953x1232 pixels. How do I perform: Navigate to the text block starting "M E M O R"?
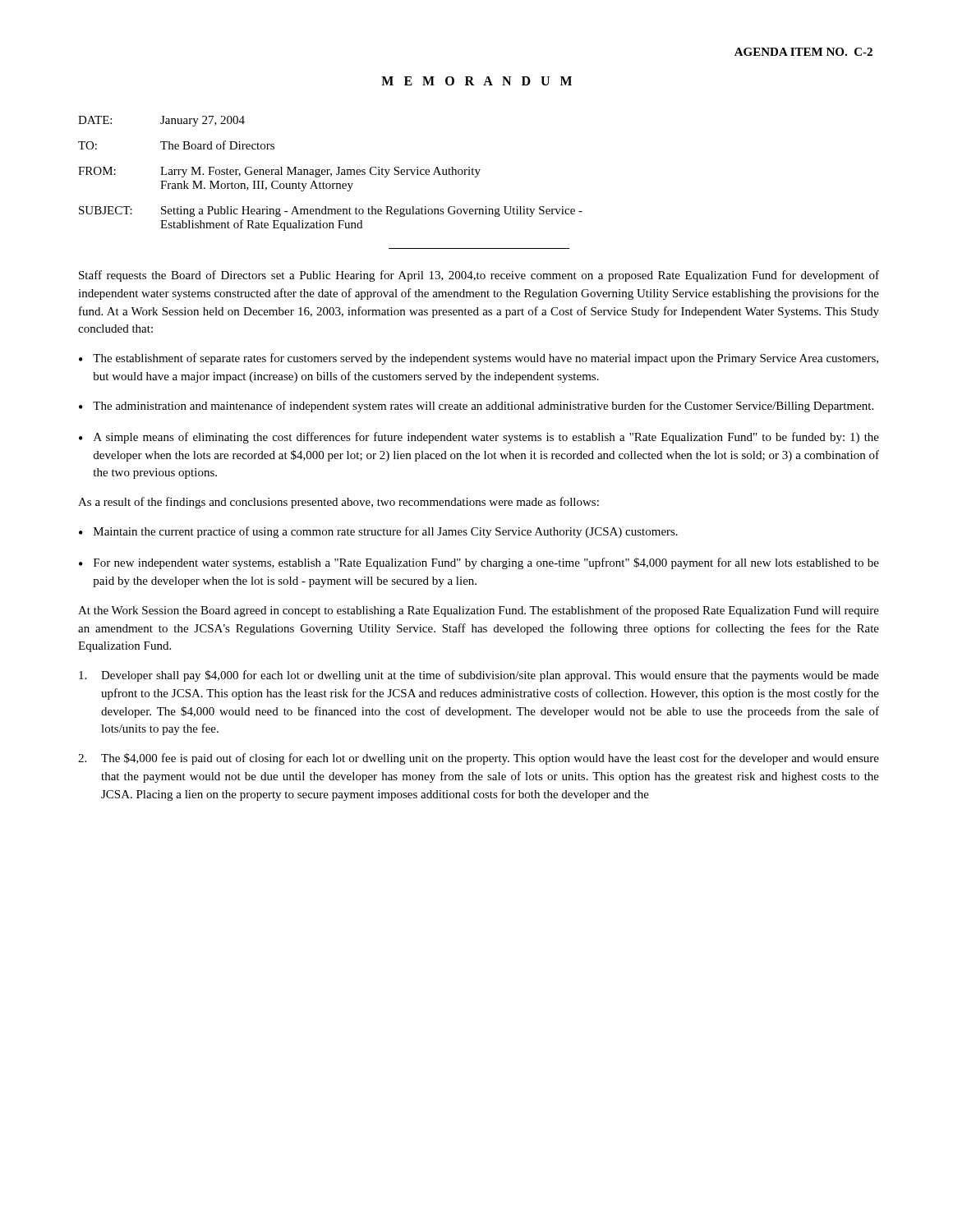coord(479,81)
